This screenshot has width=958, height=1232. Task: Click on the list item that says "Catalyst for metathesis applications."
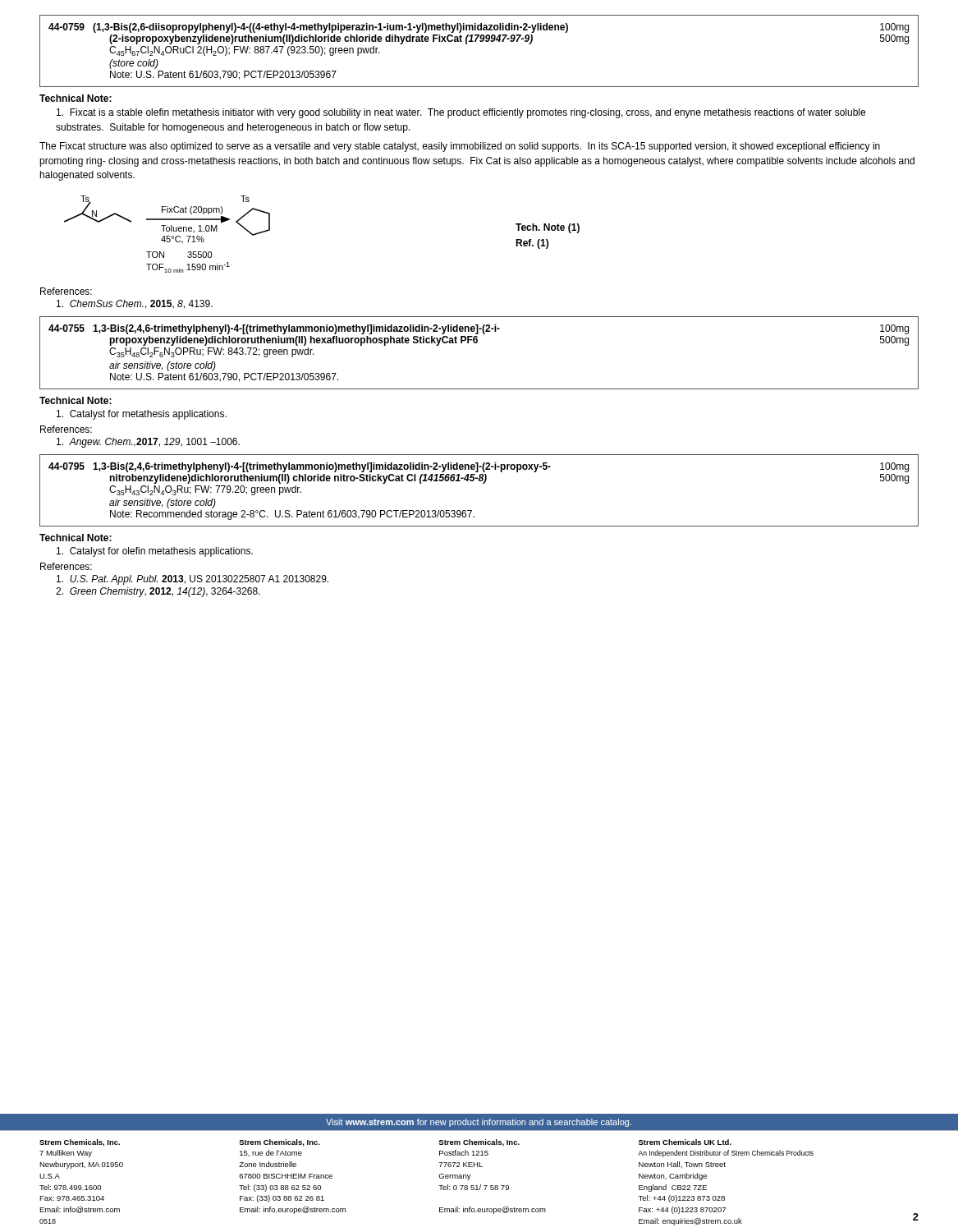142,414
